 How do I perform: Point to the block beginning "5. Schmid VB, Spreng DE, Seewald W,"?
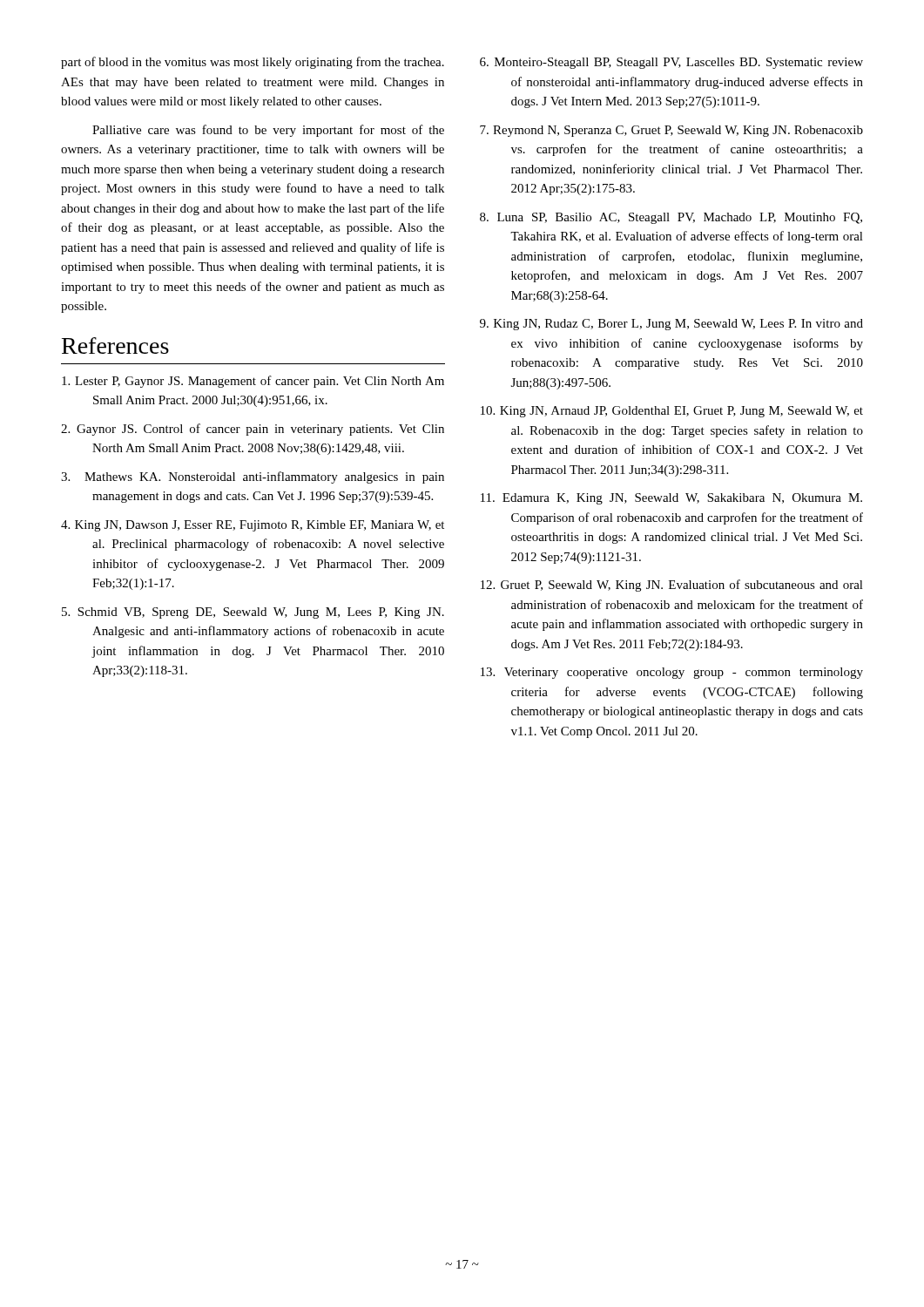(253, 641)
